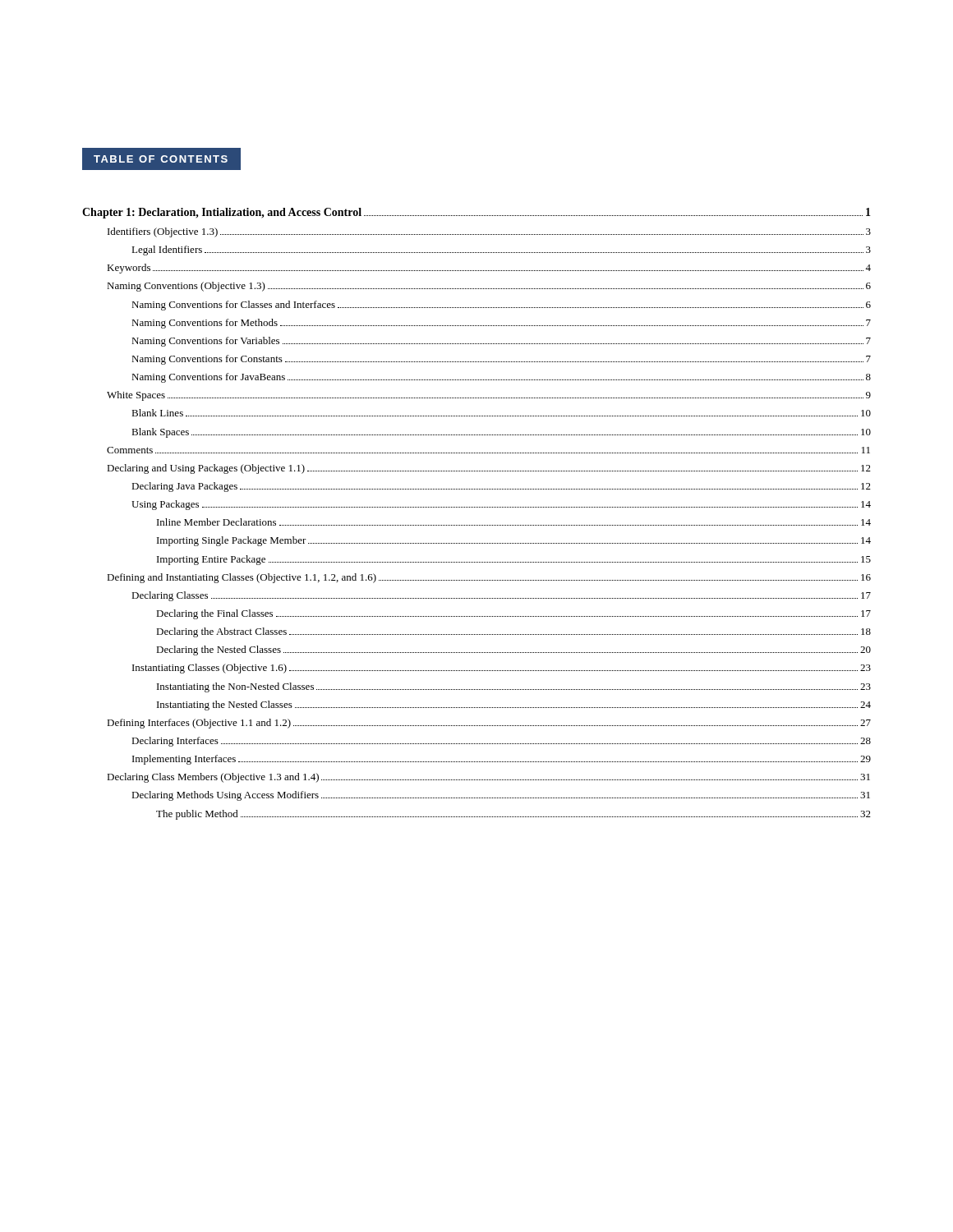Click on the list item with the text "Blank Spaces 10"
The image size is (953, 1232).
point(476,432)
